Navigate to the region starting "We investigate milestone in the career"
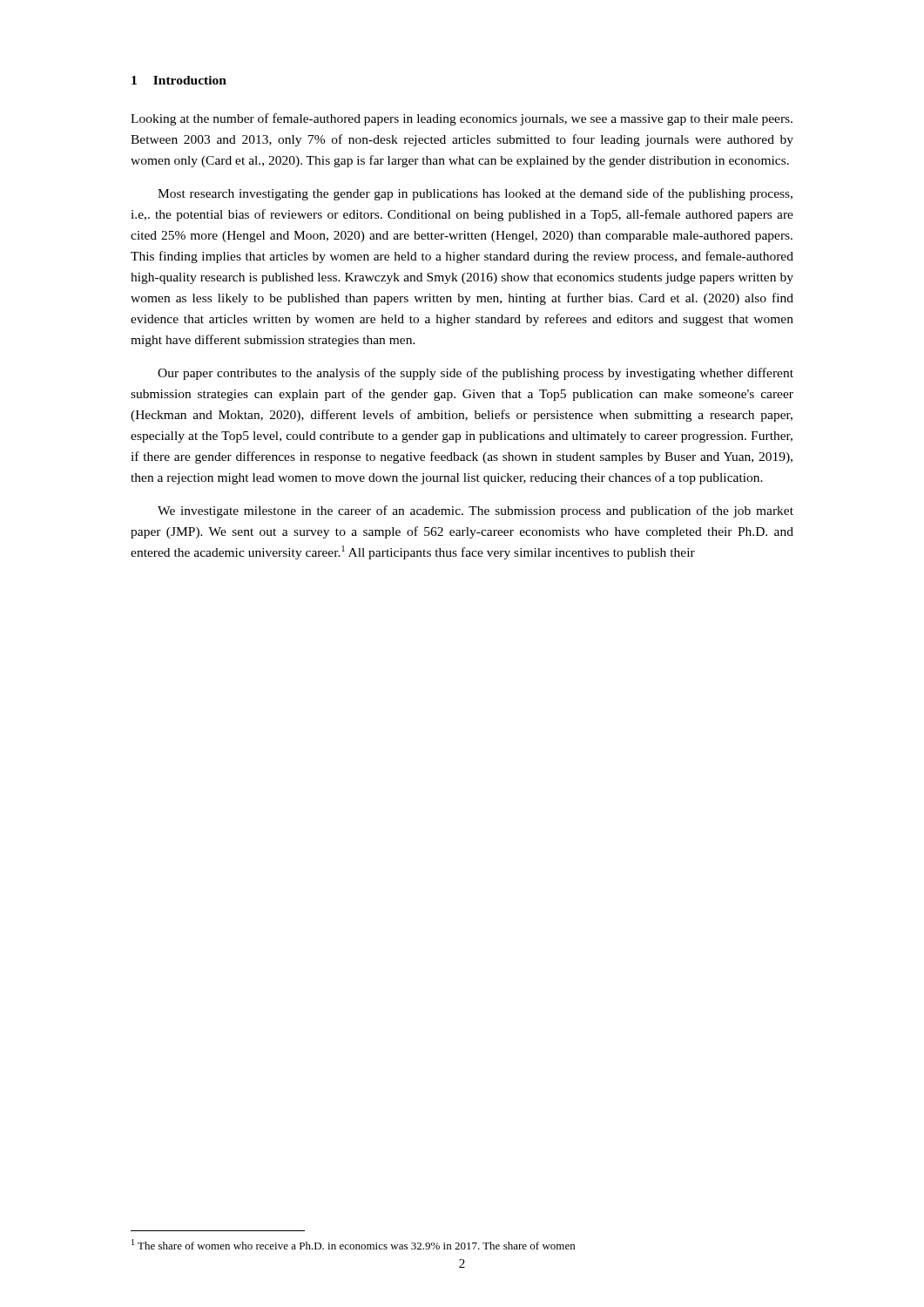The width and height of the screenshot is (924, 1307). click(462, 532)
